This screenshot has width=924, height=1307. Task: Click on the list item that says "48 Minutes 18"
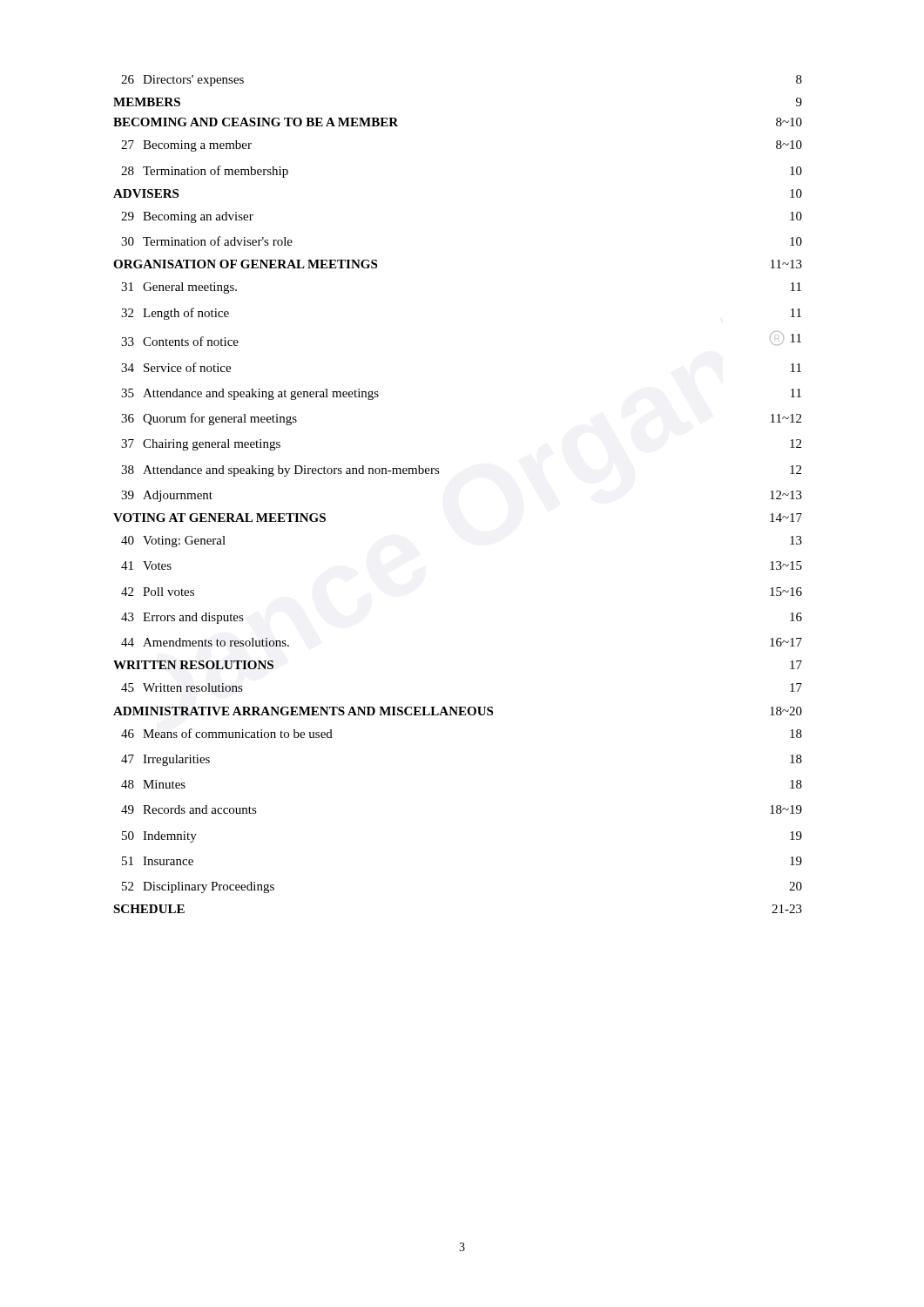coord(156,784)
